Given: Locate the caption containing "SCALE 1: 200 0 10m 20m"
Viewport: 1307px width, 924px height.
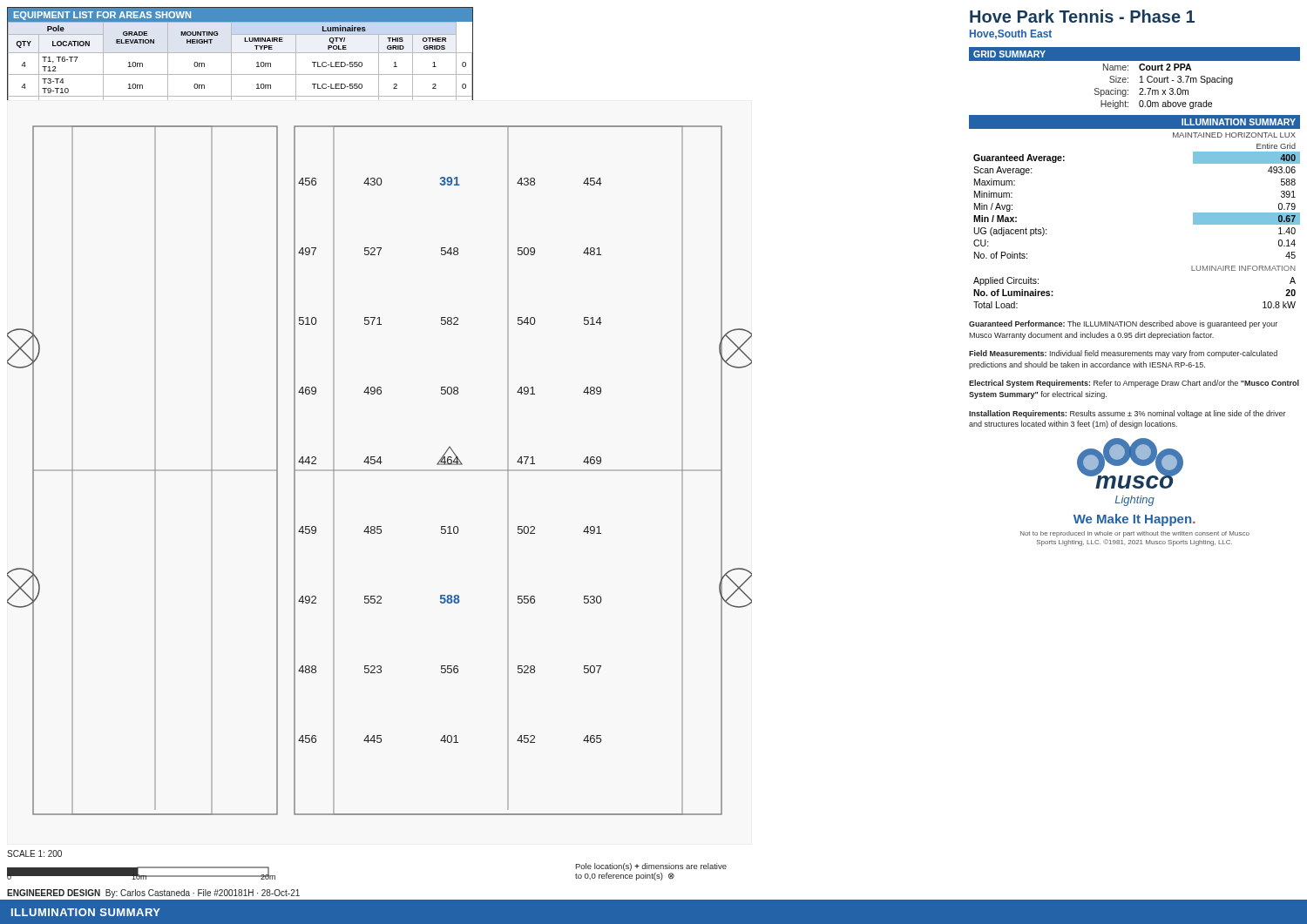Looking at the screenshot, I should click(142, 864).
